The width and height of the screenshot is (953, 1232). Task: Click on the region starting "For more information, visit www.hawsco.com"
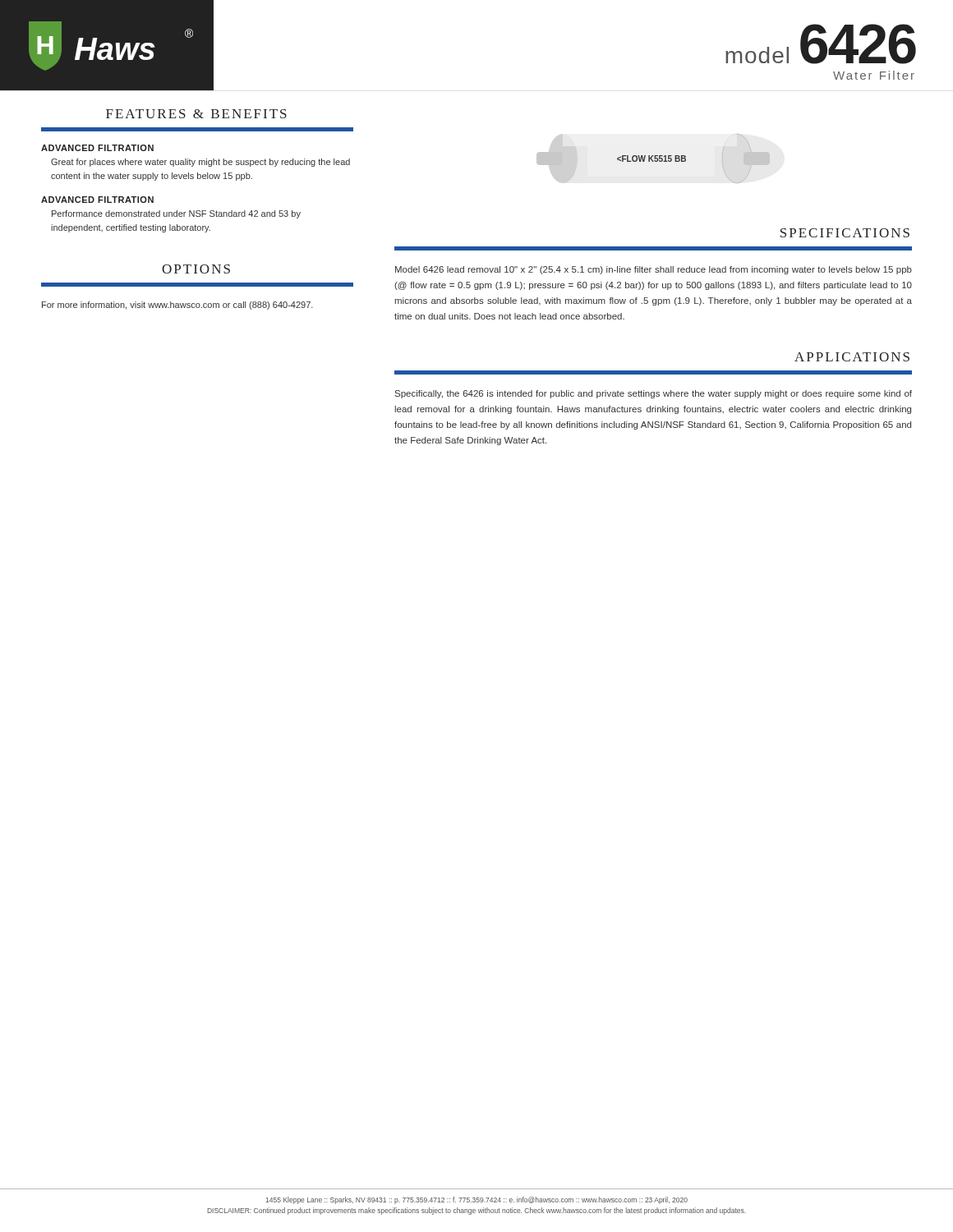pos(177,305)
